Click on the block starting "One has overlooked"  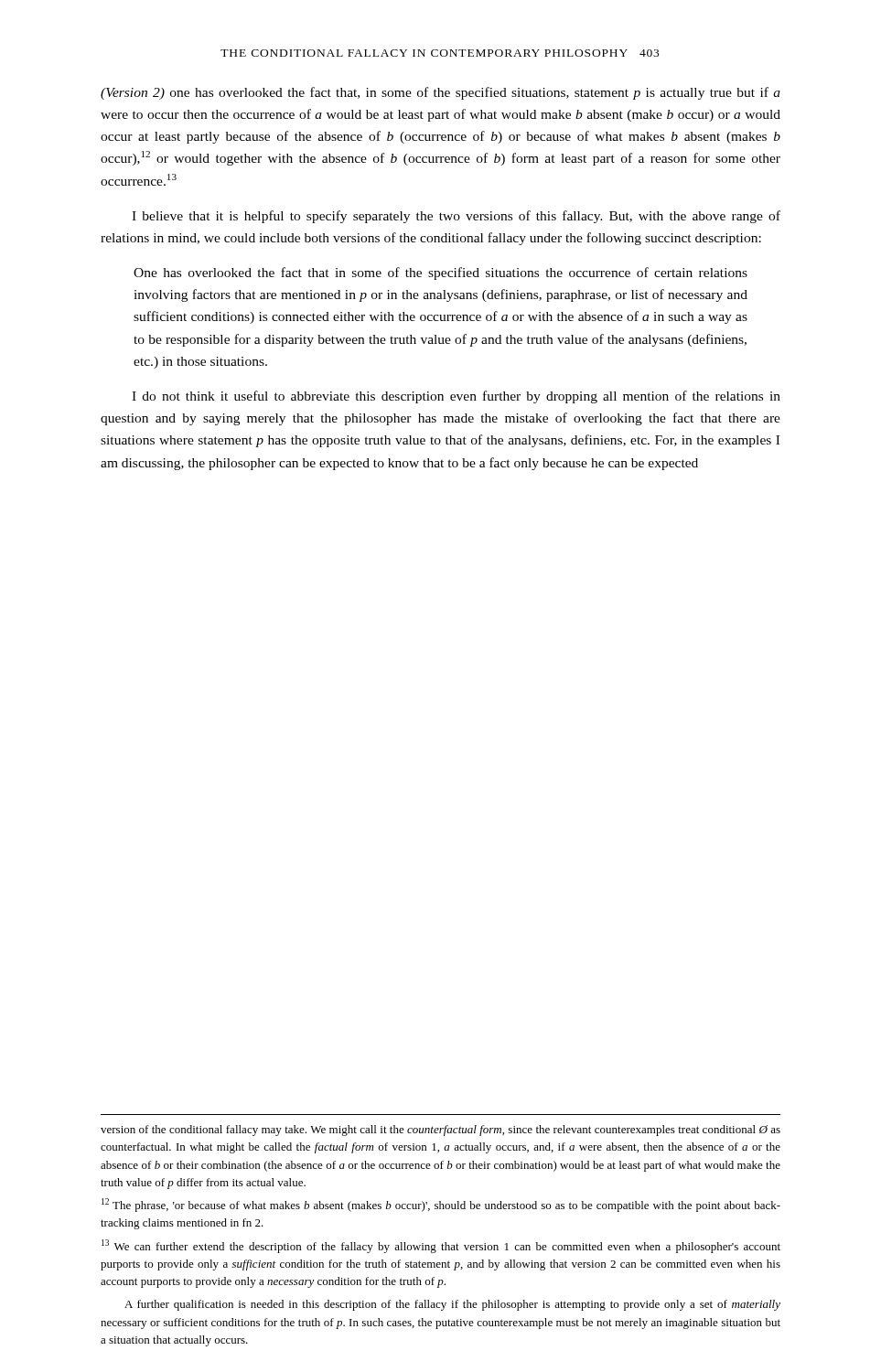(x=440, y=316)
